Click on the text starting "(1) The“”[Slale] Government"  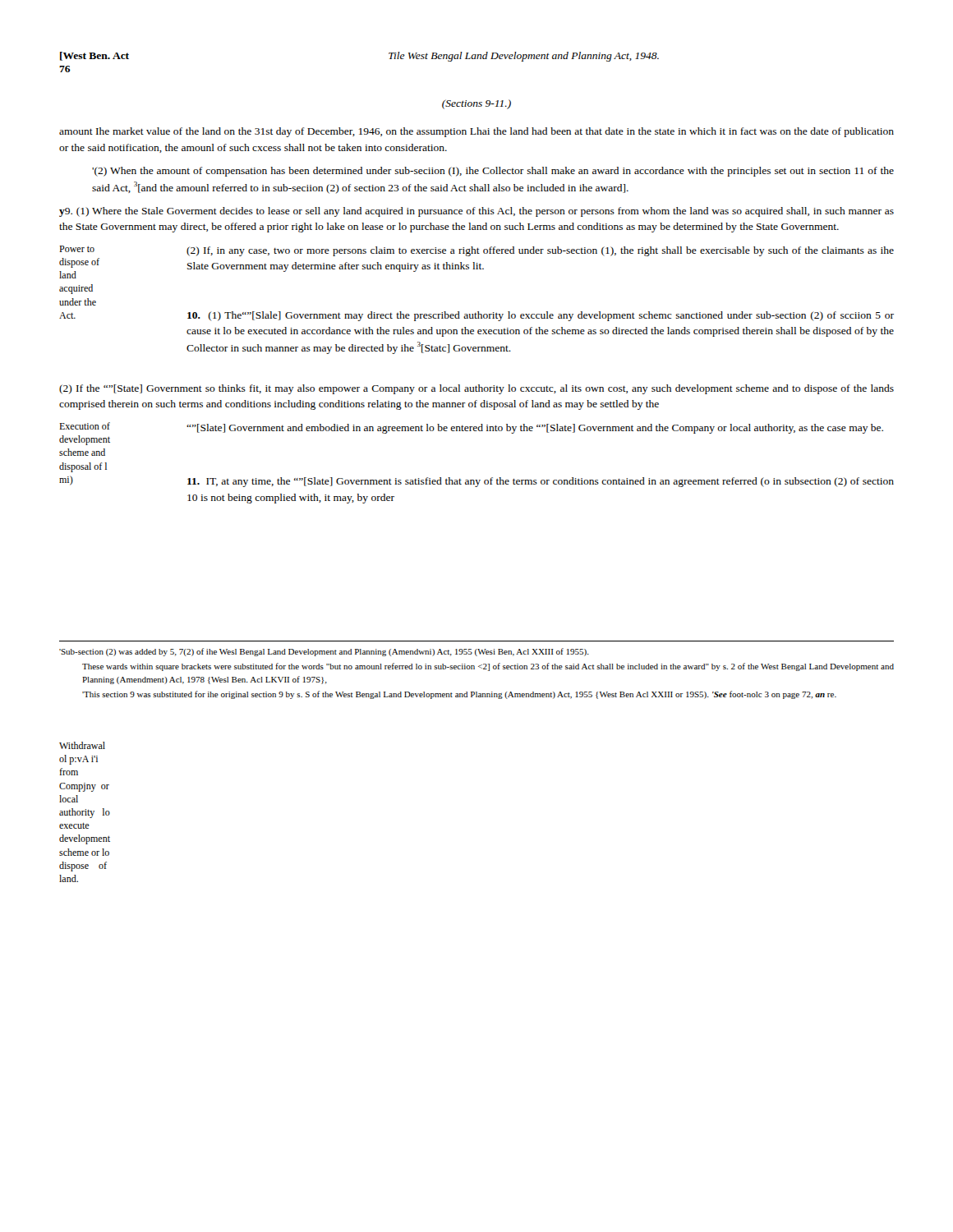pos(540,331)
